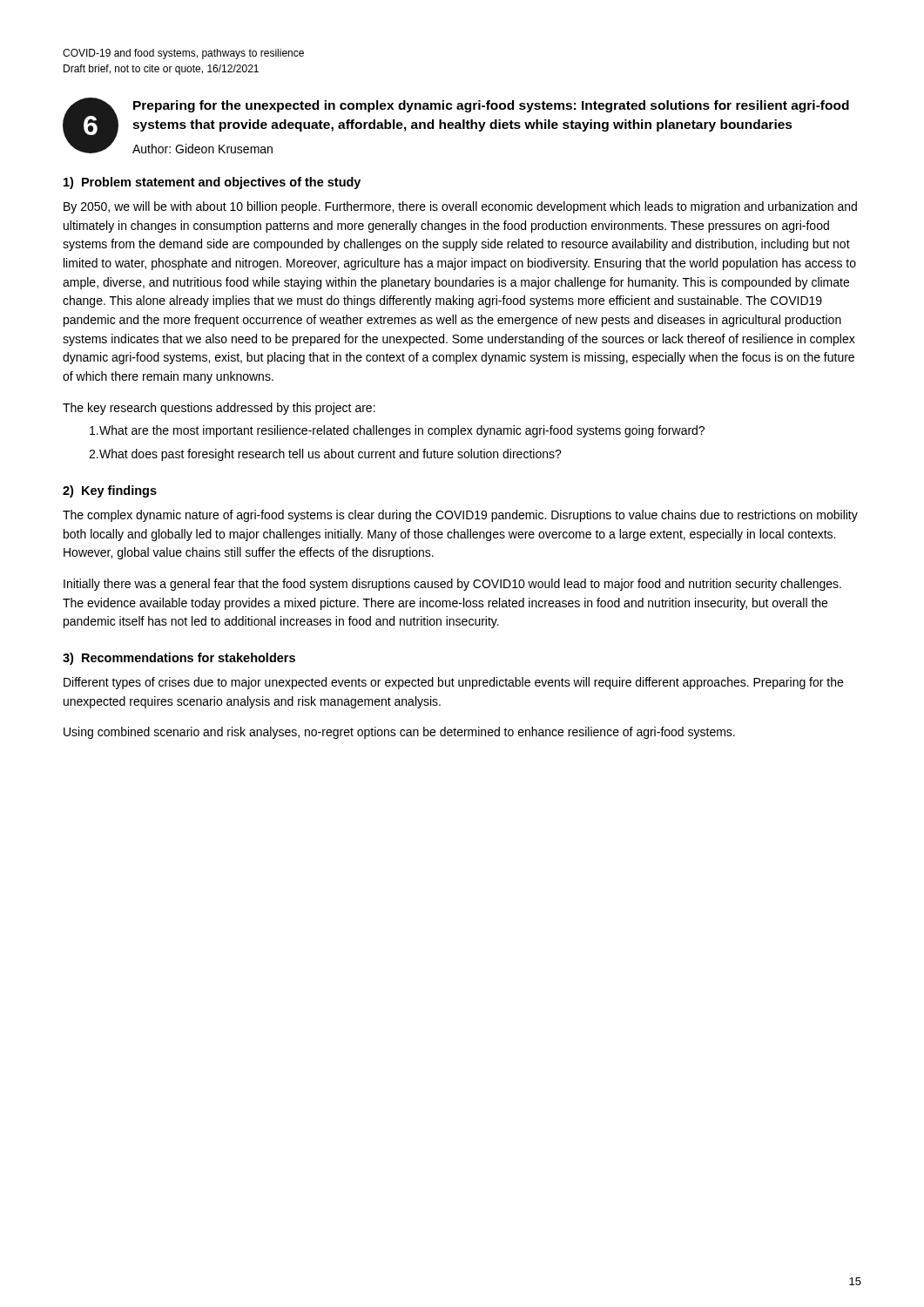Screen dimensions: 1307x924
Task: Locate the element starting "Using combined scenario and risk"
Action: 399,732
